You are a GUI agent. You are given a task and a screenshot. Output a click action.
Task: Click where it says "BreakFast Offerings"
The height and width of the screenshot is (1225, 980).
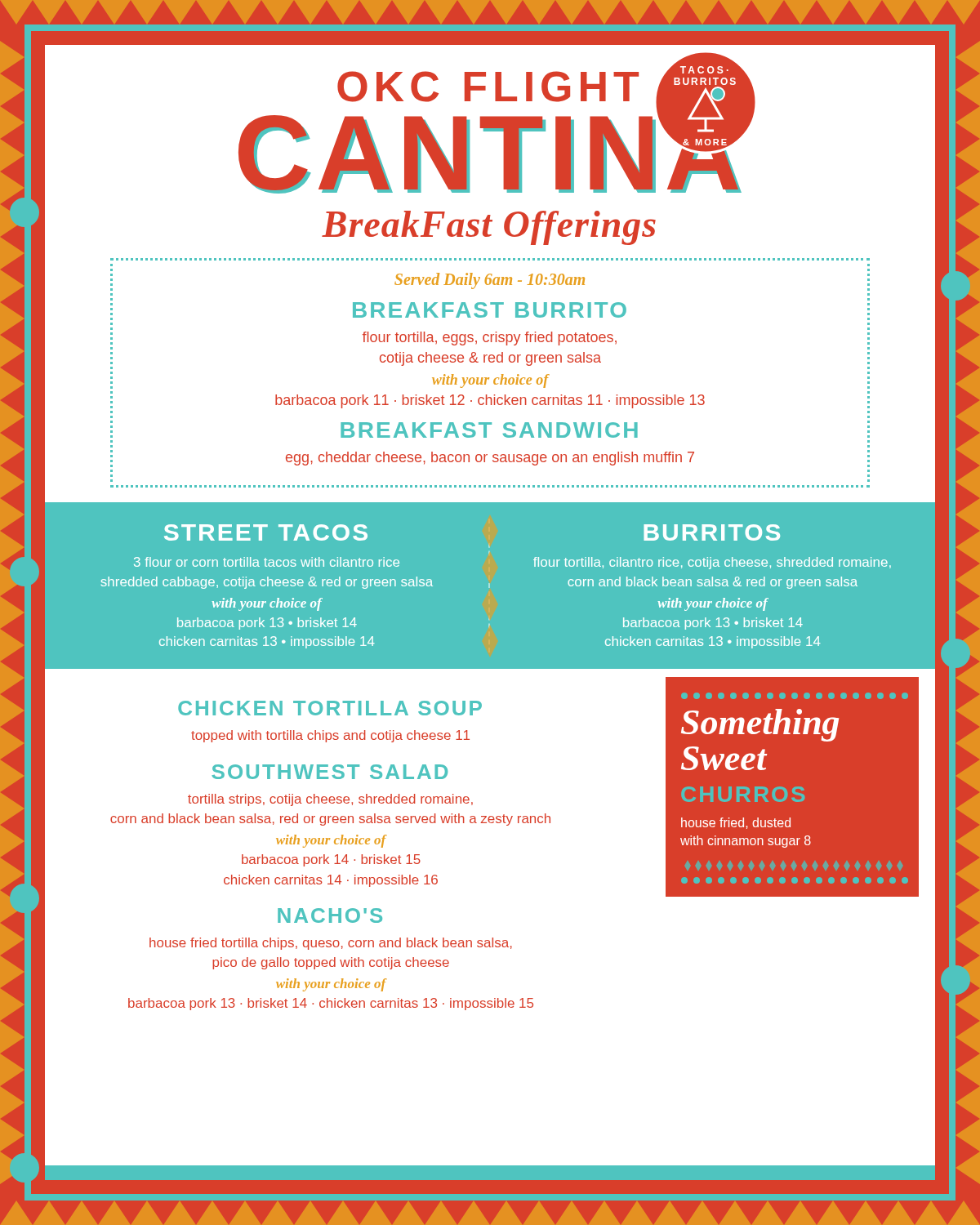click(490, 224)
